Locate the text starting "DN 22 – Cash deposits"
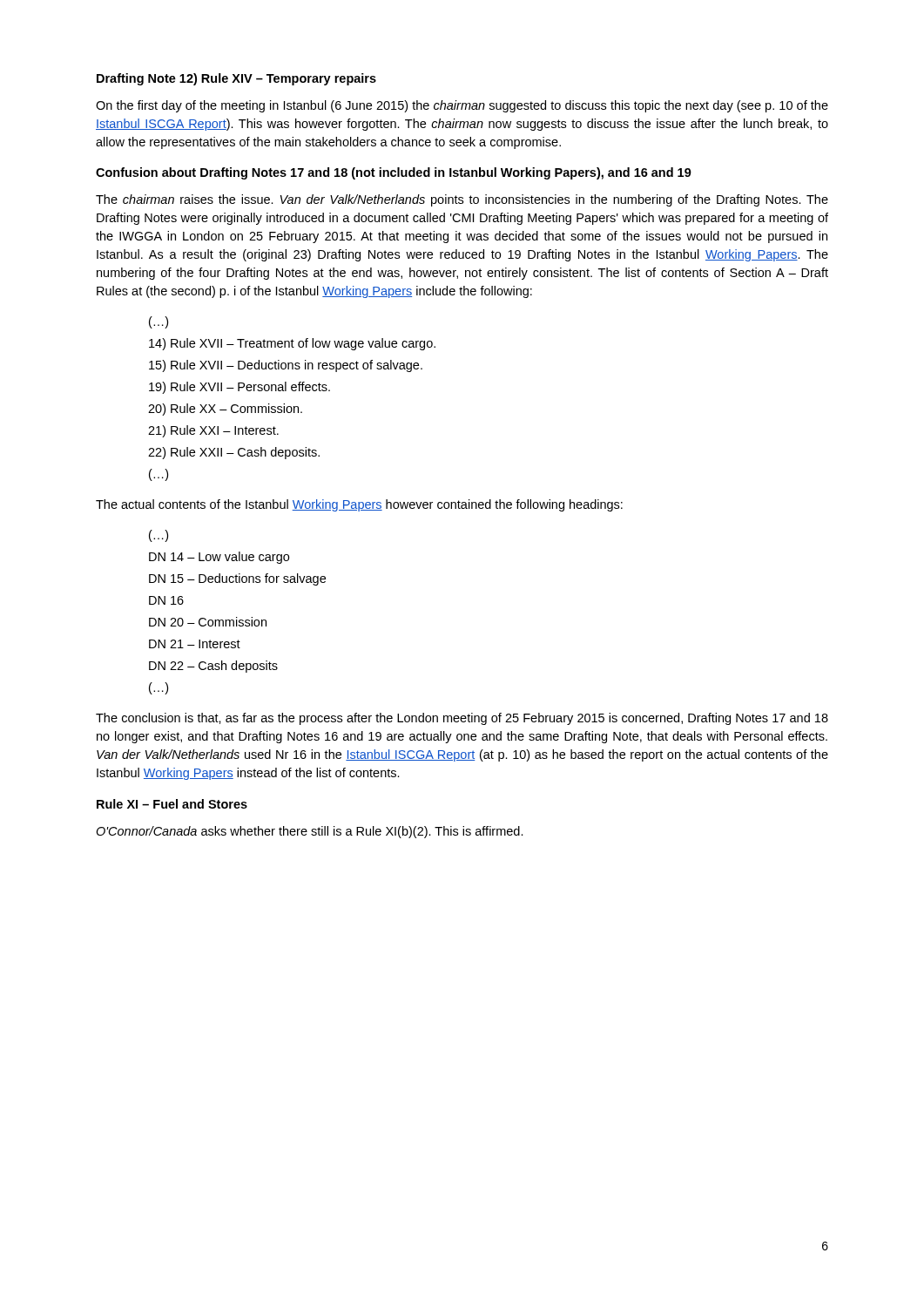924x1307 pixels. point(213,666)
